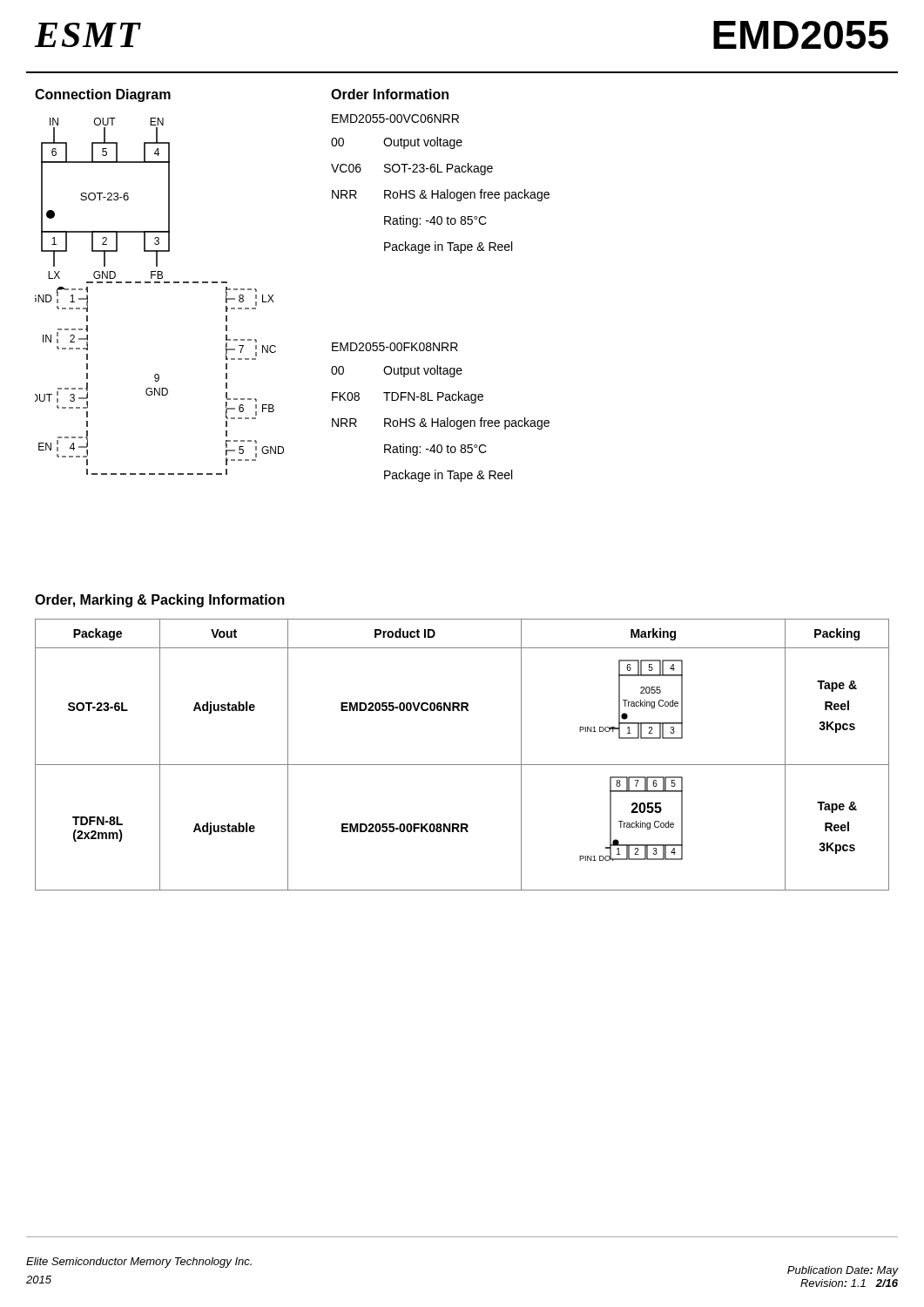924x1307 pixels.
Task: Point to the text block starting "Order Information"
Action: 390,95
